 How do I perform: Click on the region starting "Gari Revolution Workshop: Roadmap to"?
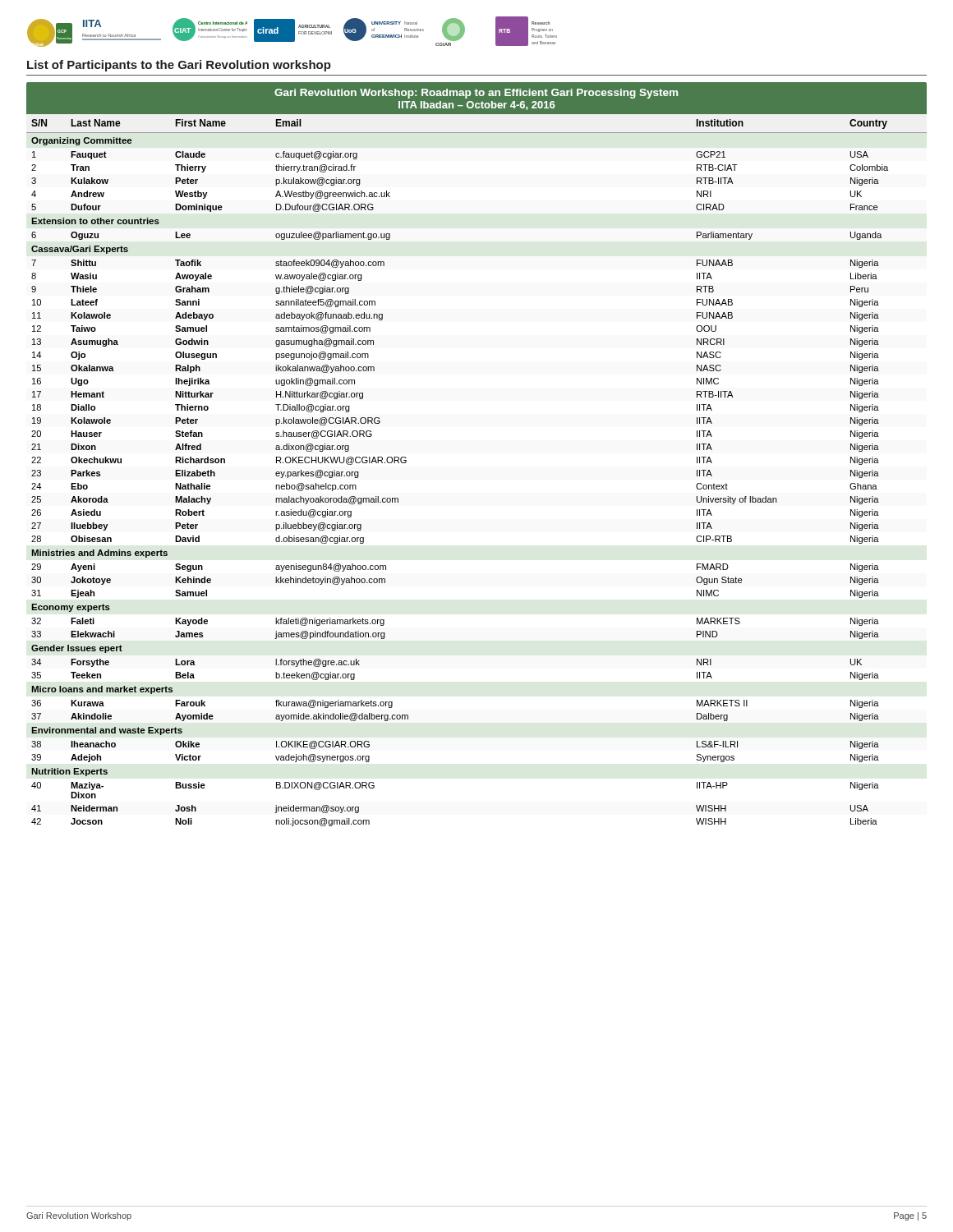[476, 99]
